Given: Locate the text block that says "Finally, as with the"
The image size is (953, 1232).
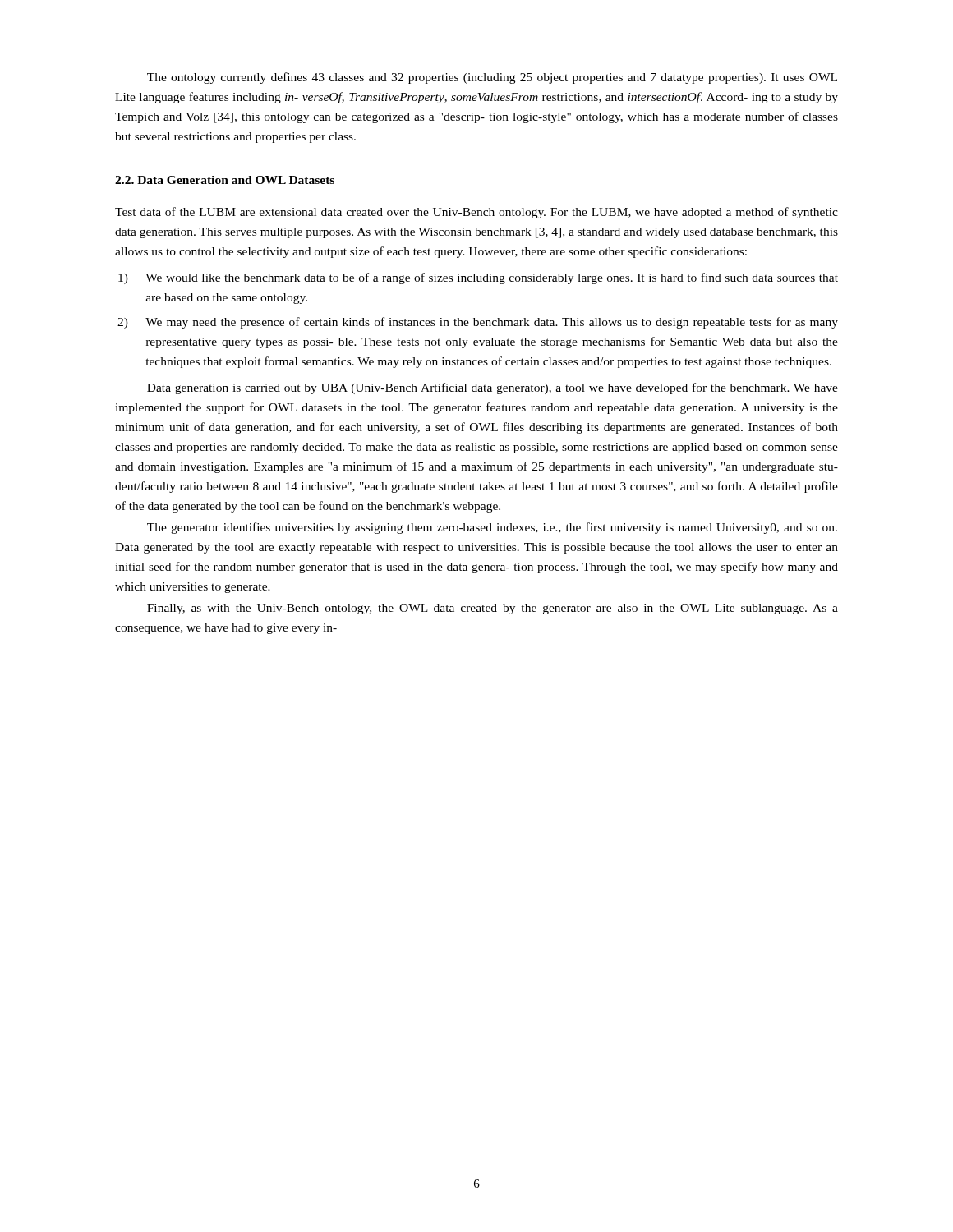Looking at the screenshot, I should (476, 618).
